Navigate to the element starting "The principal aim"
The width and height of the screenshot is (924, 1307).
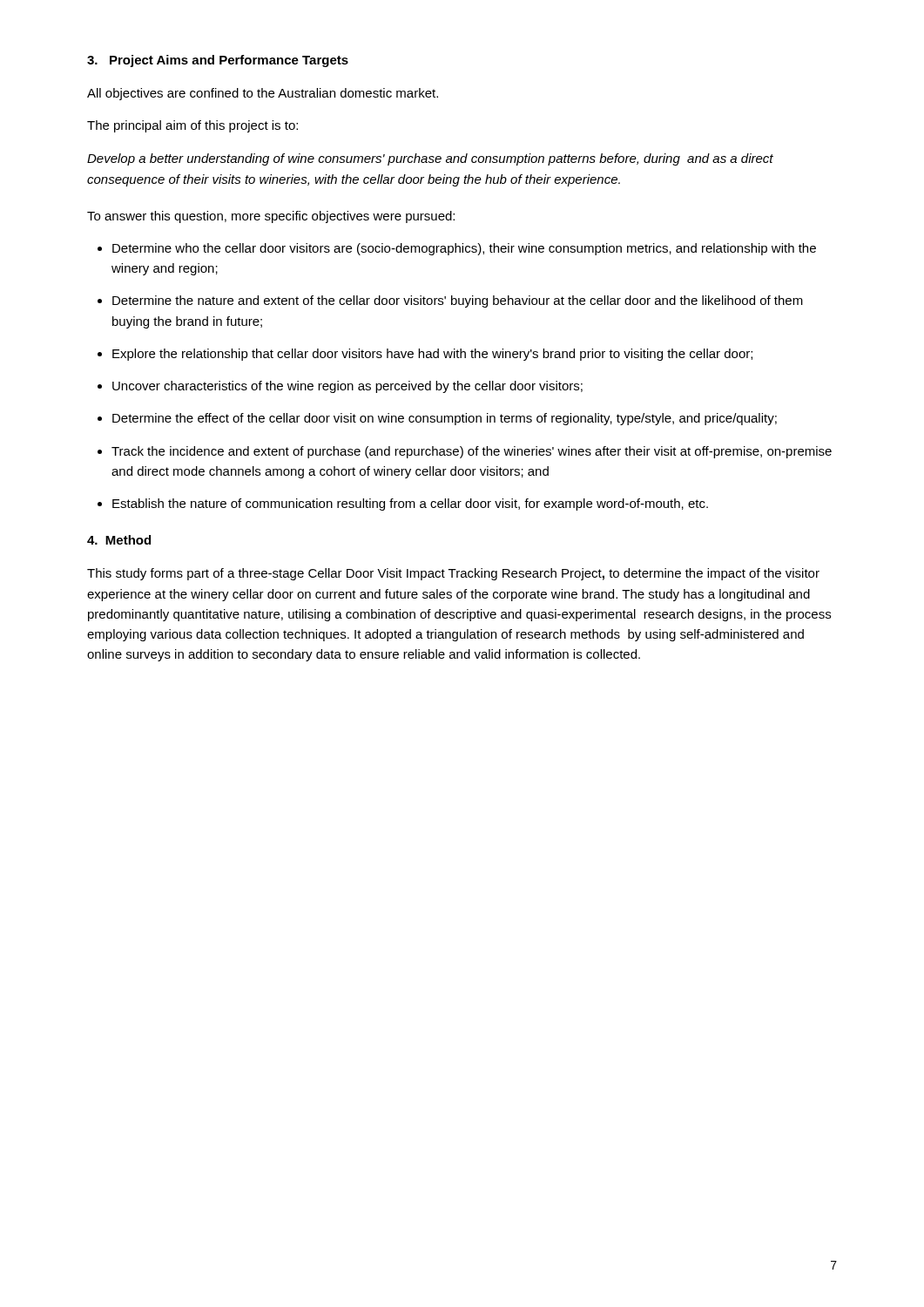tap(193, 125)
